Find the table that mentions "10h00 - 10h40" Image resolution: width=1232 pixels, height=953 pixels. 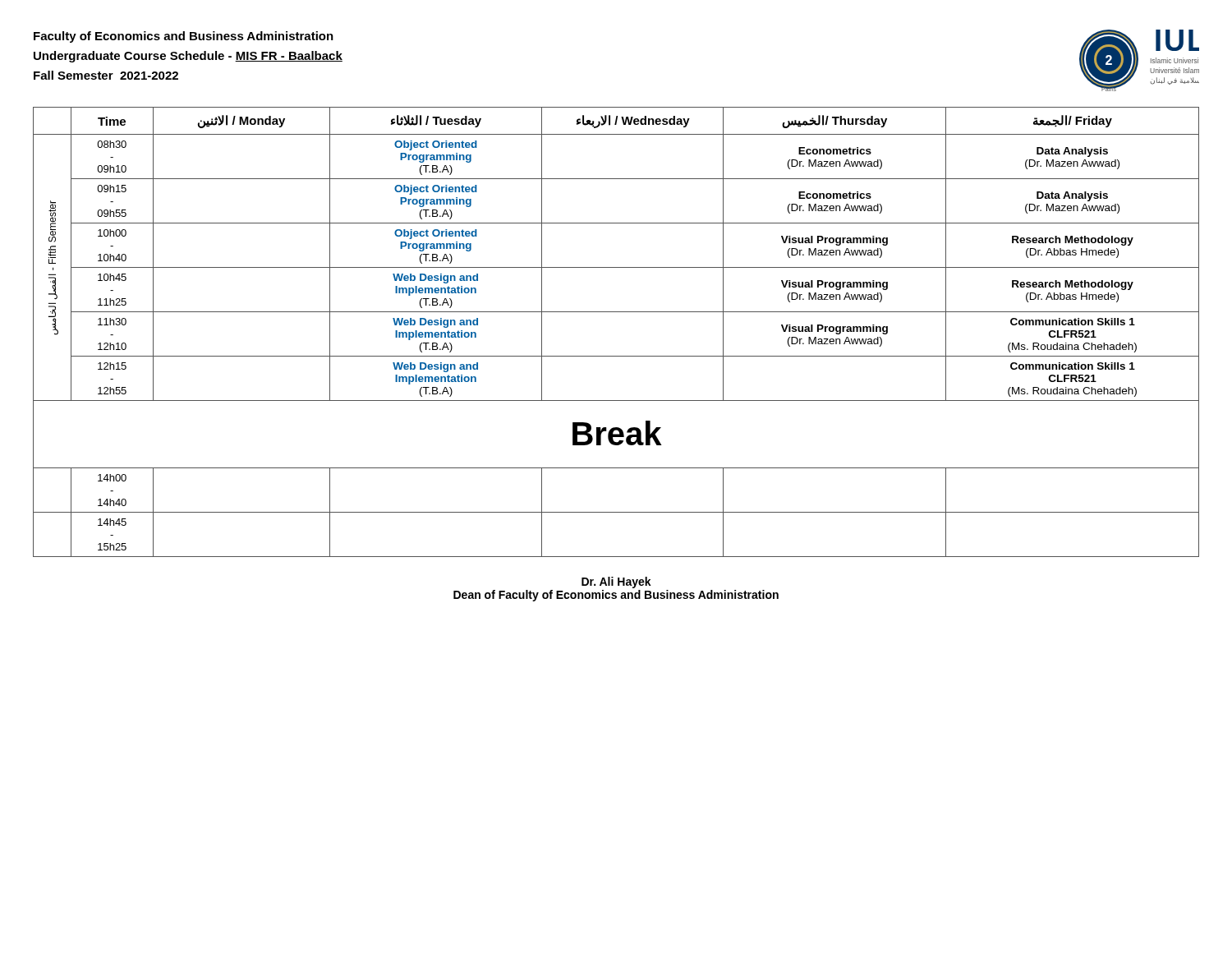[616, 332]
